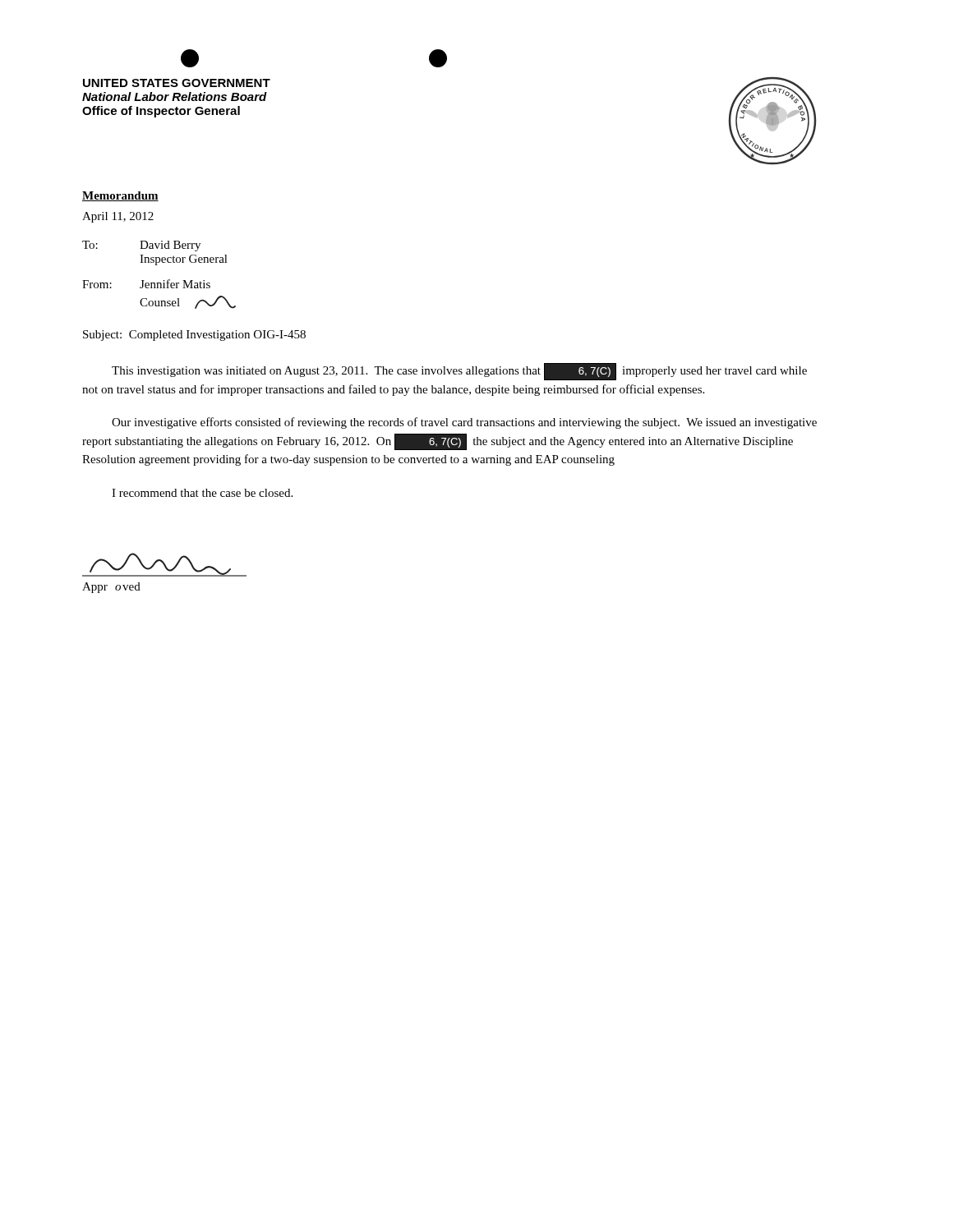The width and height of the screenshot is (954, 1232).
Task: Locate the region starting "This investigation was initiated on"
Action: coord(445,380)
